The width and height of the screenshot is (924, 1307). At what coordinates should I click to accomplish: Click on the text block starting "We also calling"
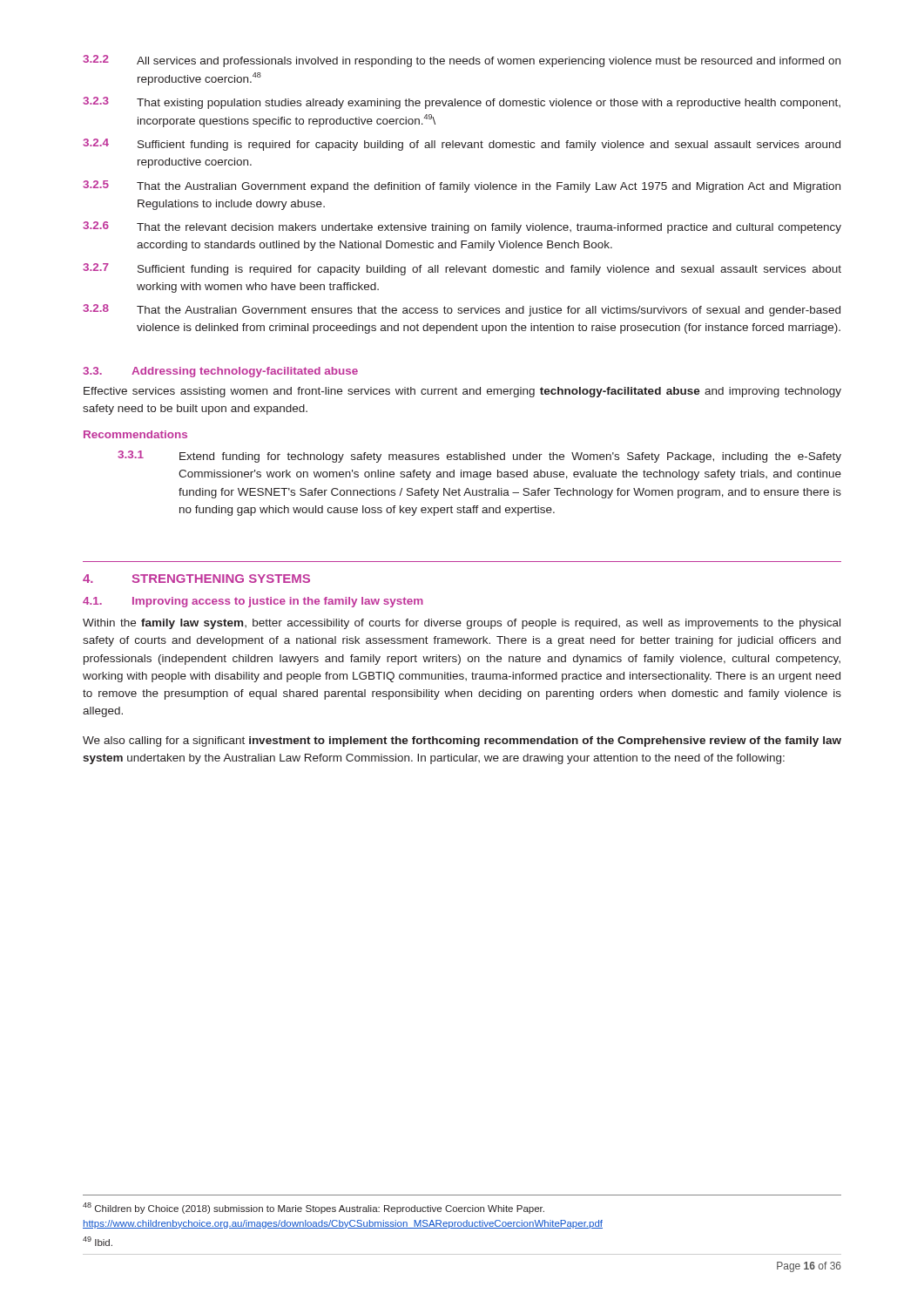coord(462,749)
